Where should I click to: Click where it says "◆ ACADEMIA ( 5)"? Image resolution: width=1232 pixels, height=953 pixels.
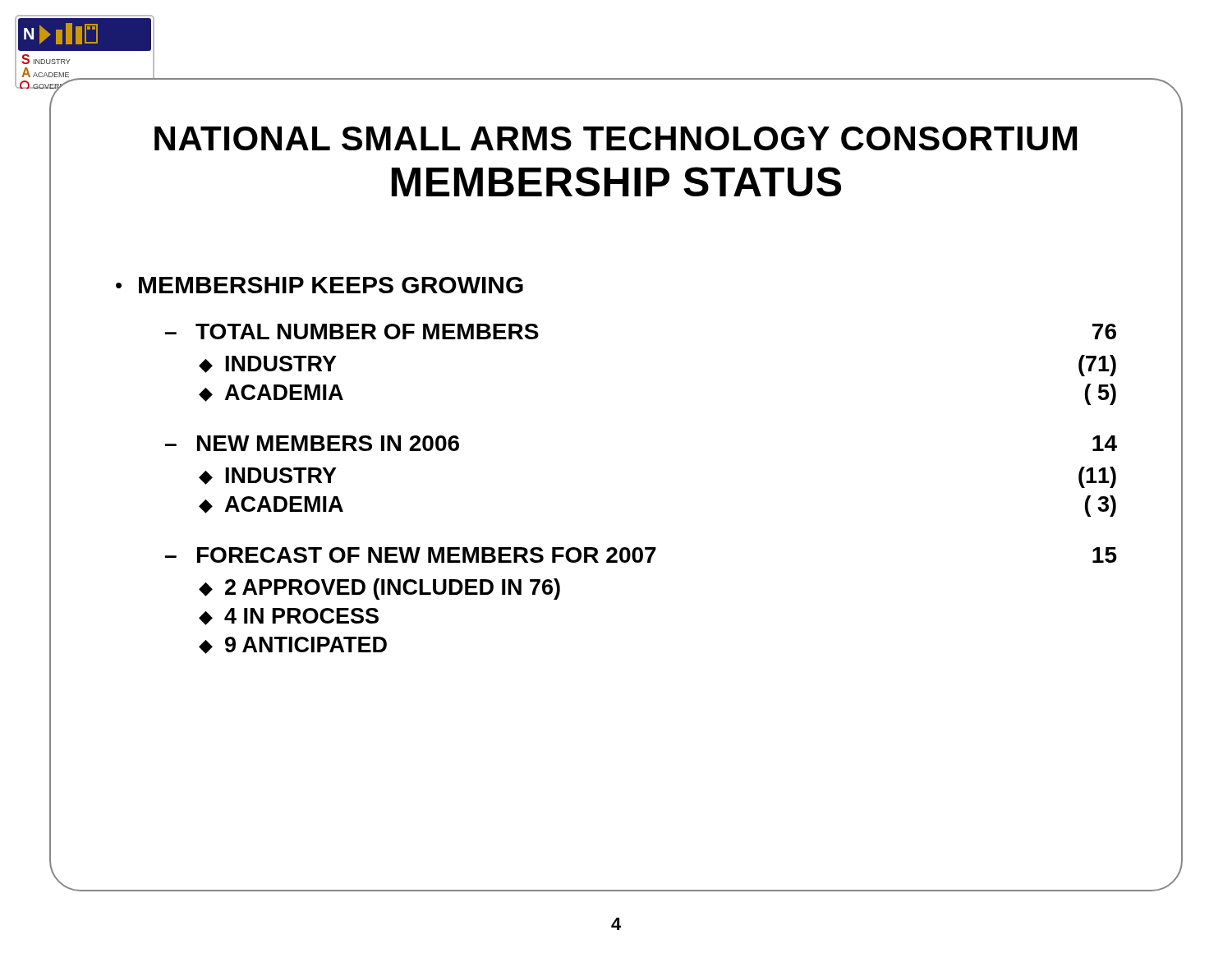point(264,394)
